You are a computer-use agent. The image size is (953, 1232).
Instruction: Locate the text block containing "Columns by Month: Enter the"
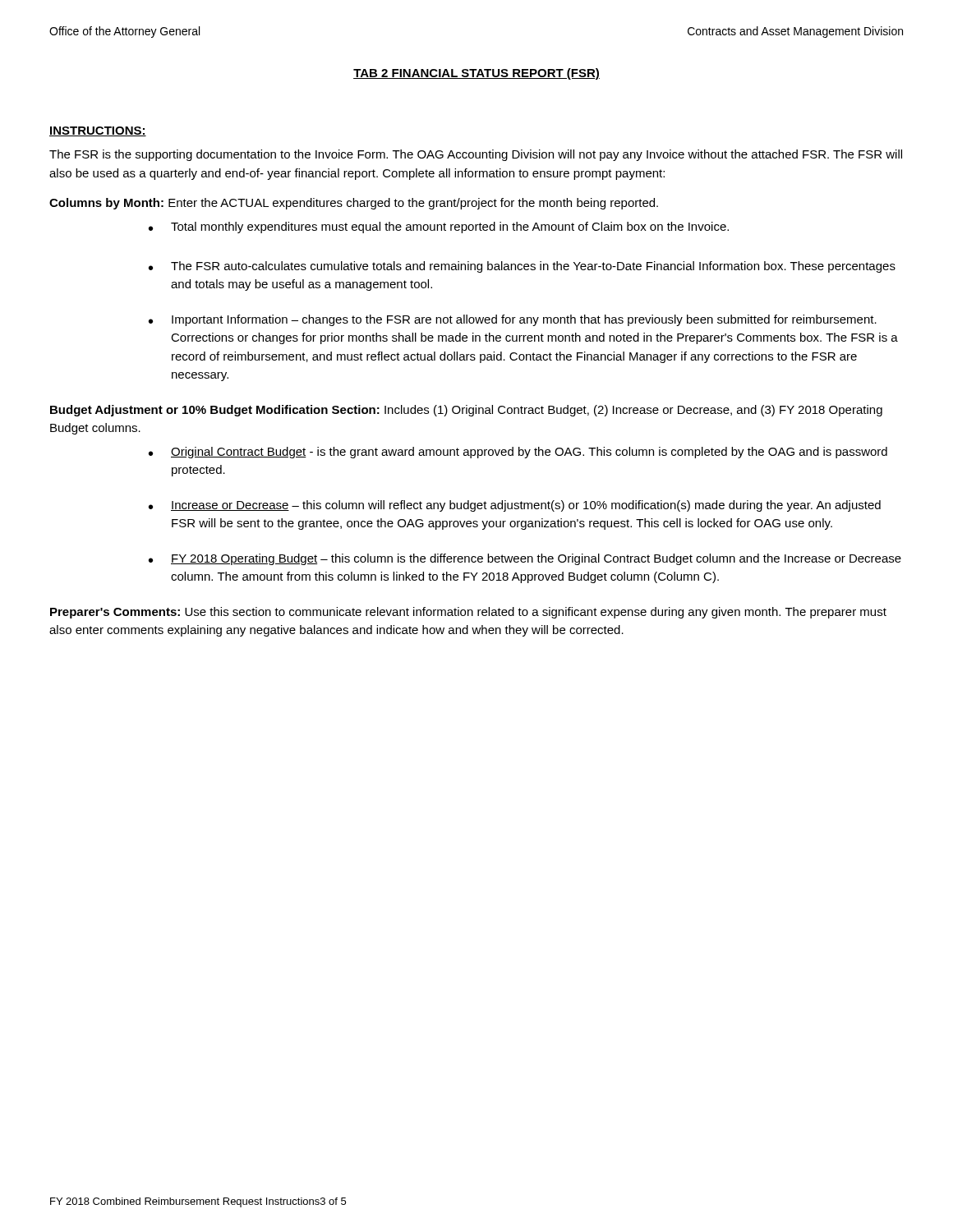[354, 202]
